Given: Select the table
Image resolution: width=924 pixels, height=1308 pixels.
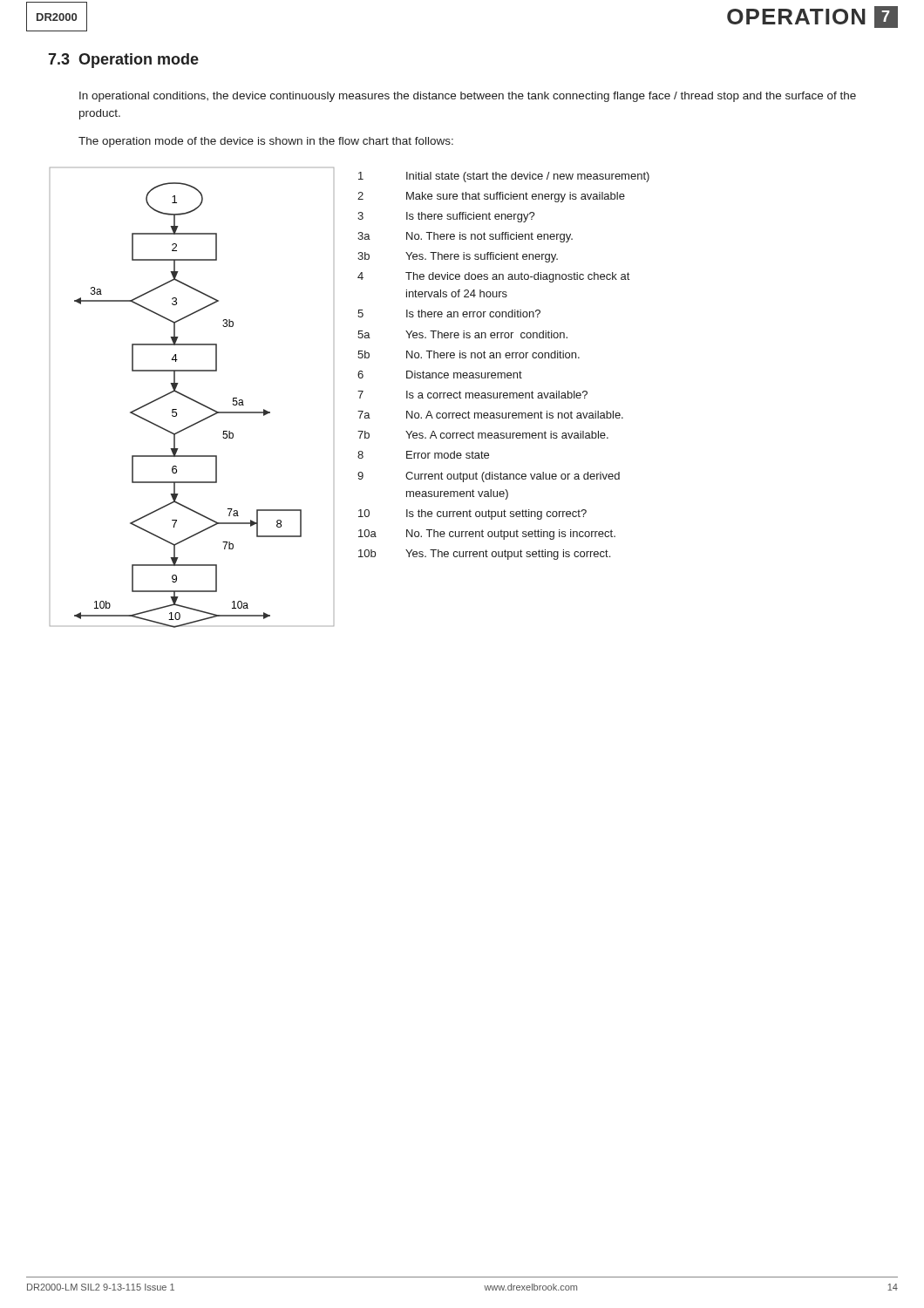Looking at the screenshot, I should (623, 365).
